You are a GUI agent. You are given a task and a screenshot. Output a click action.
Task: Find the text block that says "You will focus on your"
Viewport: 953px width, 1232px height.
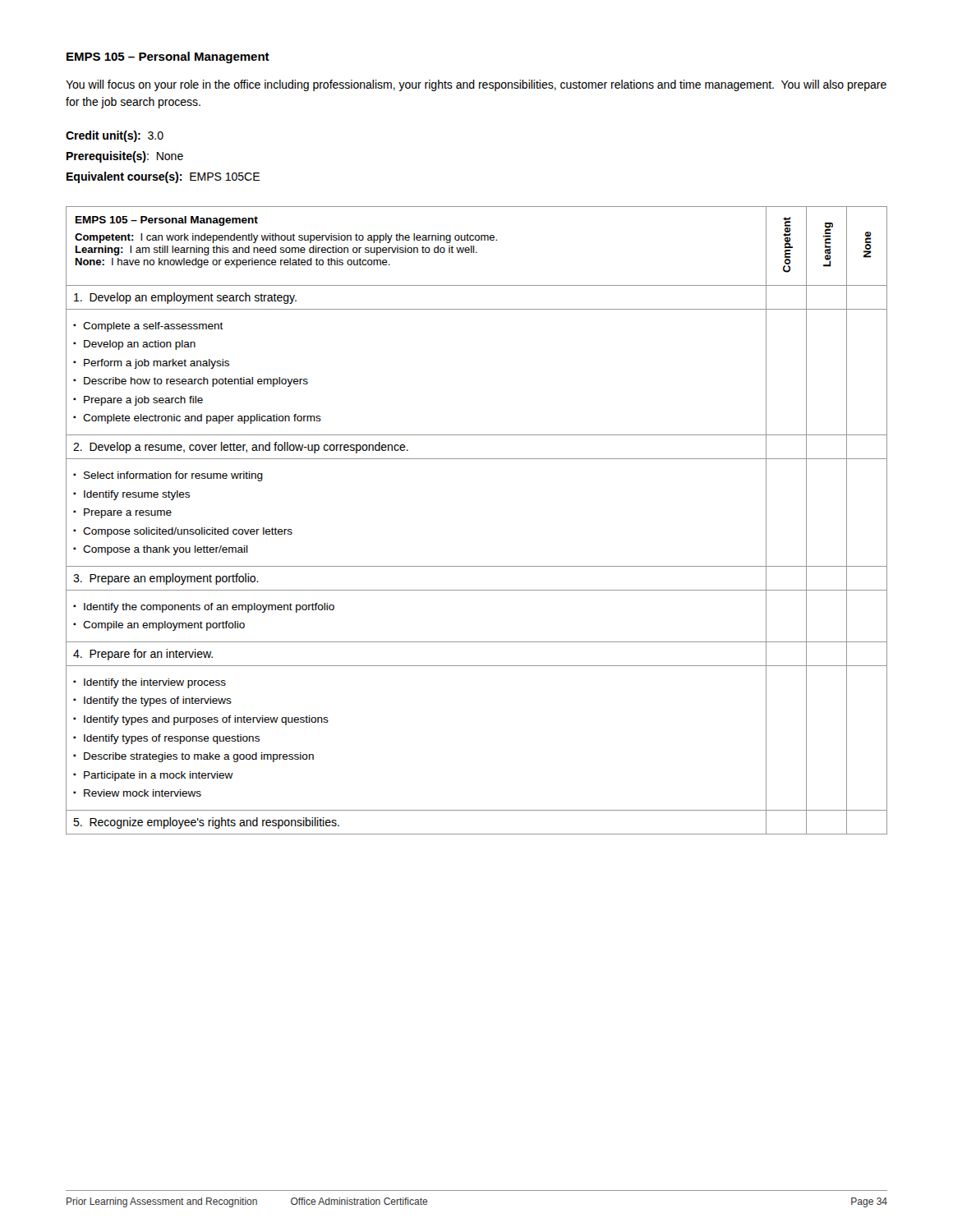pos(476,93)
